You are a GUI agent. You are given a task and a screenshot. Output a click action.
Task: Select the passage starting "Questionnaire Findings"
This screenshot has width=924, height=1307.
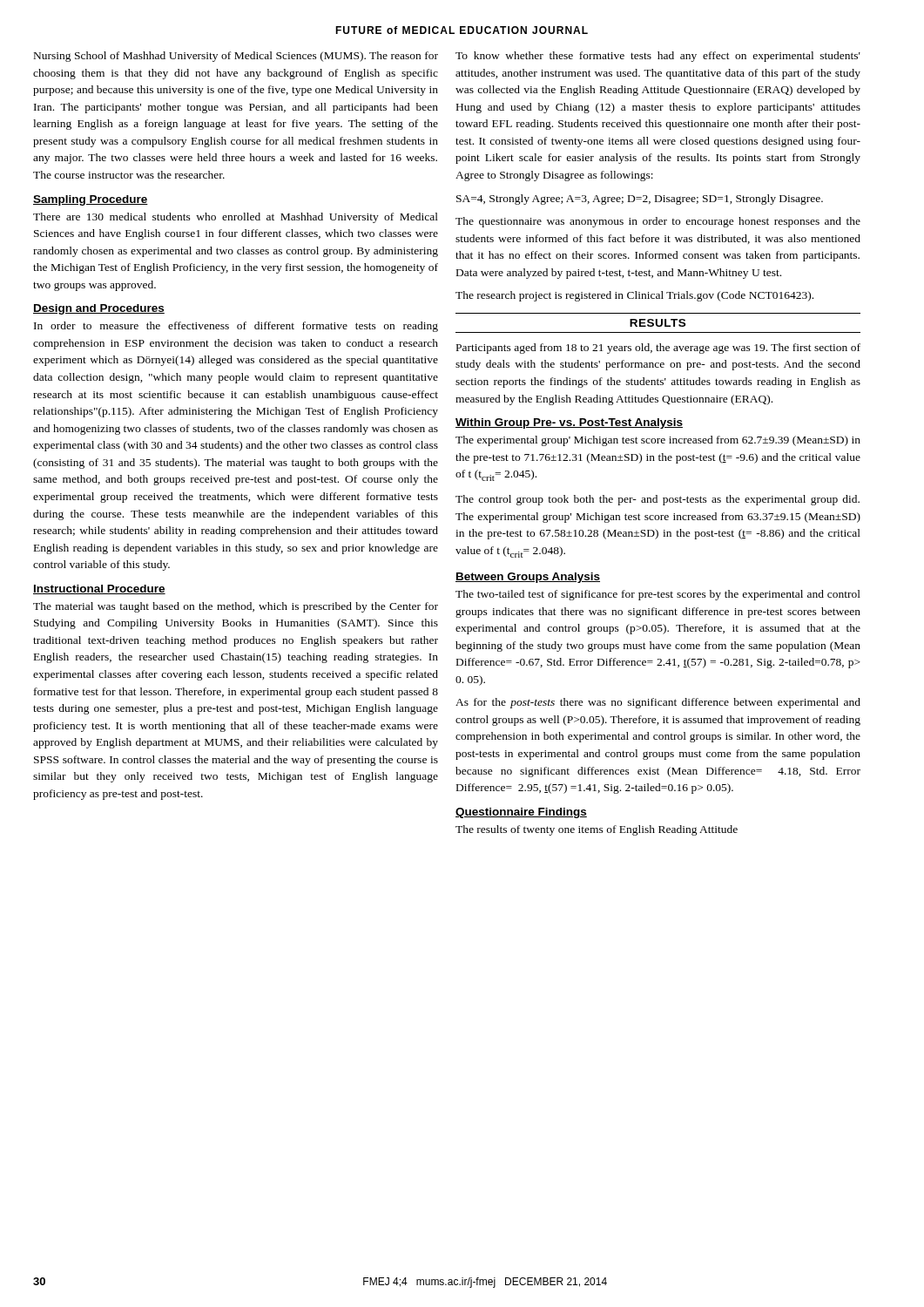[x=521, y=811]
